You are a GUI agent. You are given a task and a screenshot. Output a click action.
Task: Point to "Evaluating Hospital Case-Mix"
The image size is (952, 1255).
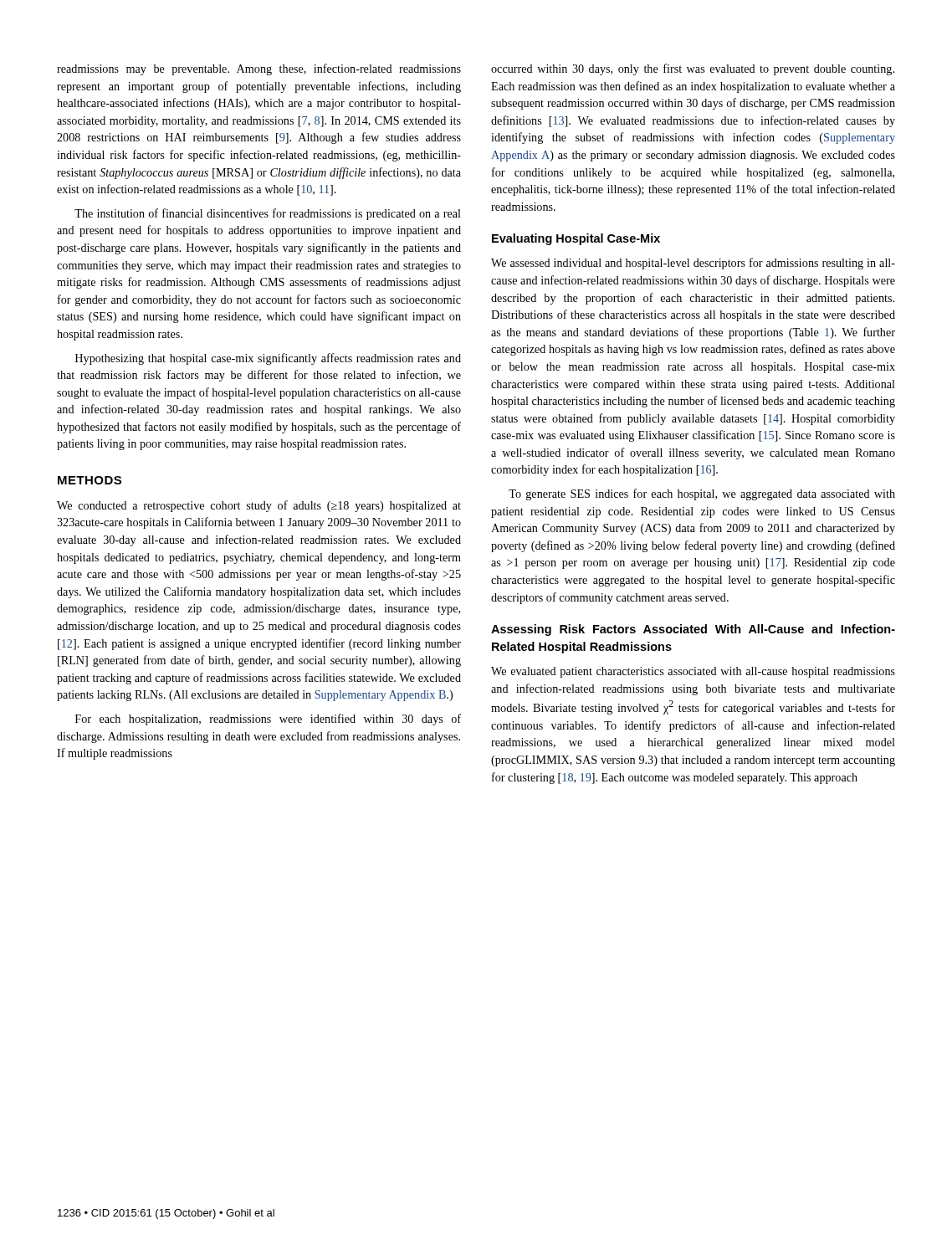click(576, 239)
